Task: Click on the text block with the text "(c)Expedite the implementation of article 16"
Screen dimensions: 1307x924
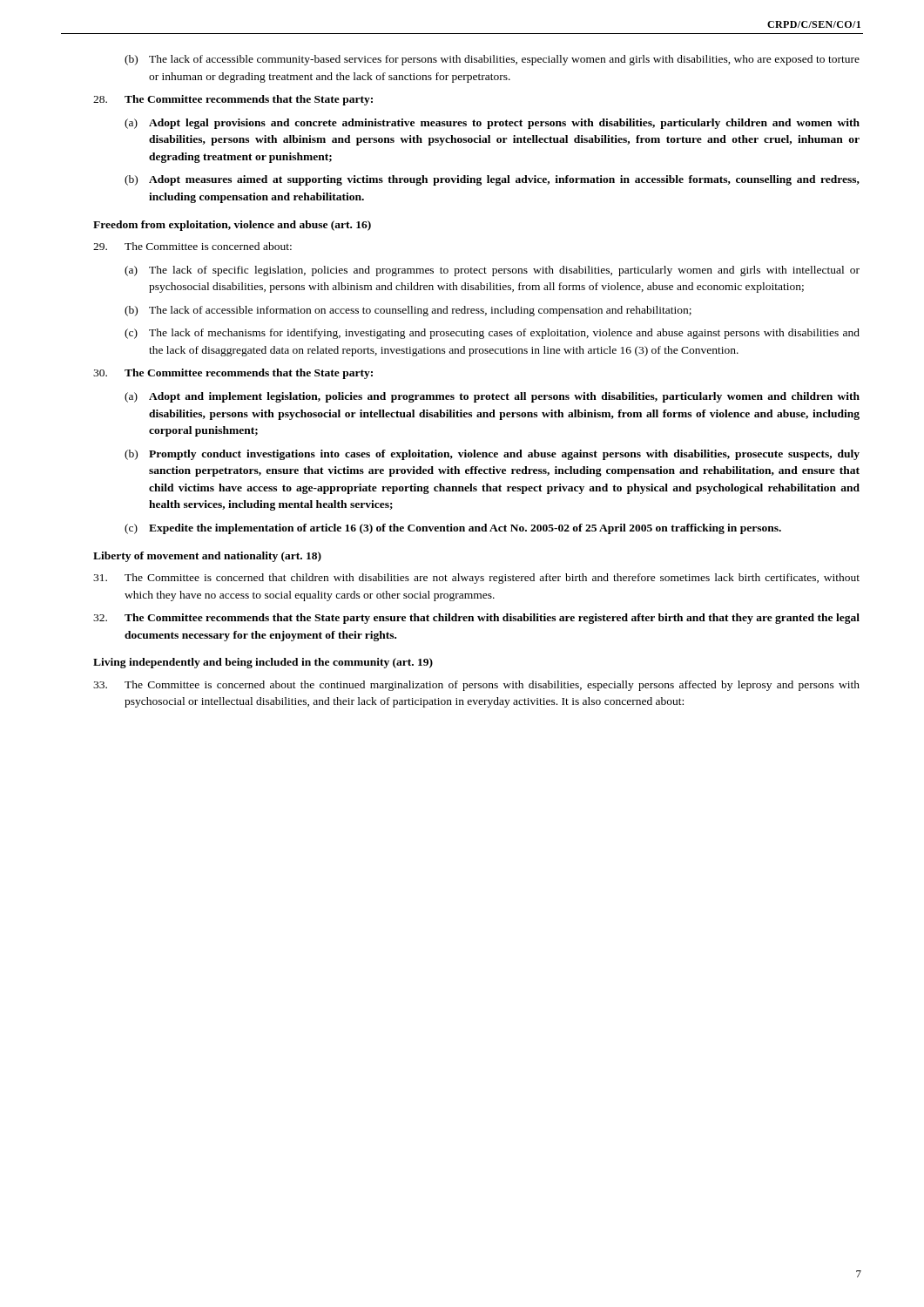Action: point(493,528)
